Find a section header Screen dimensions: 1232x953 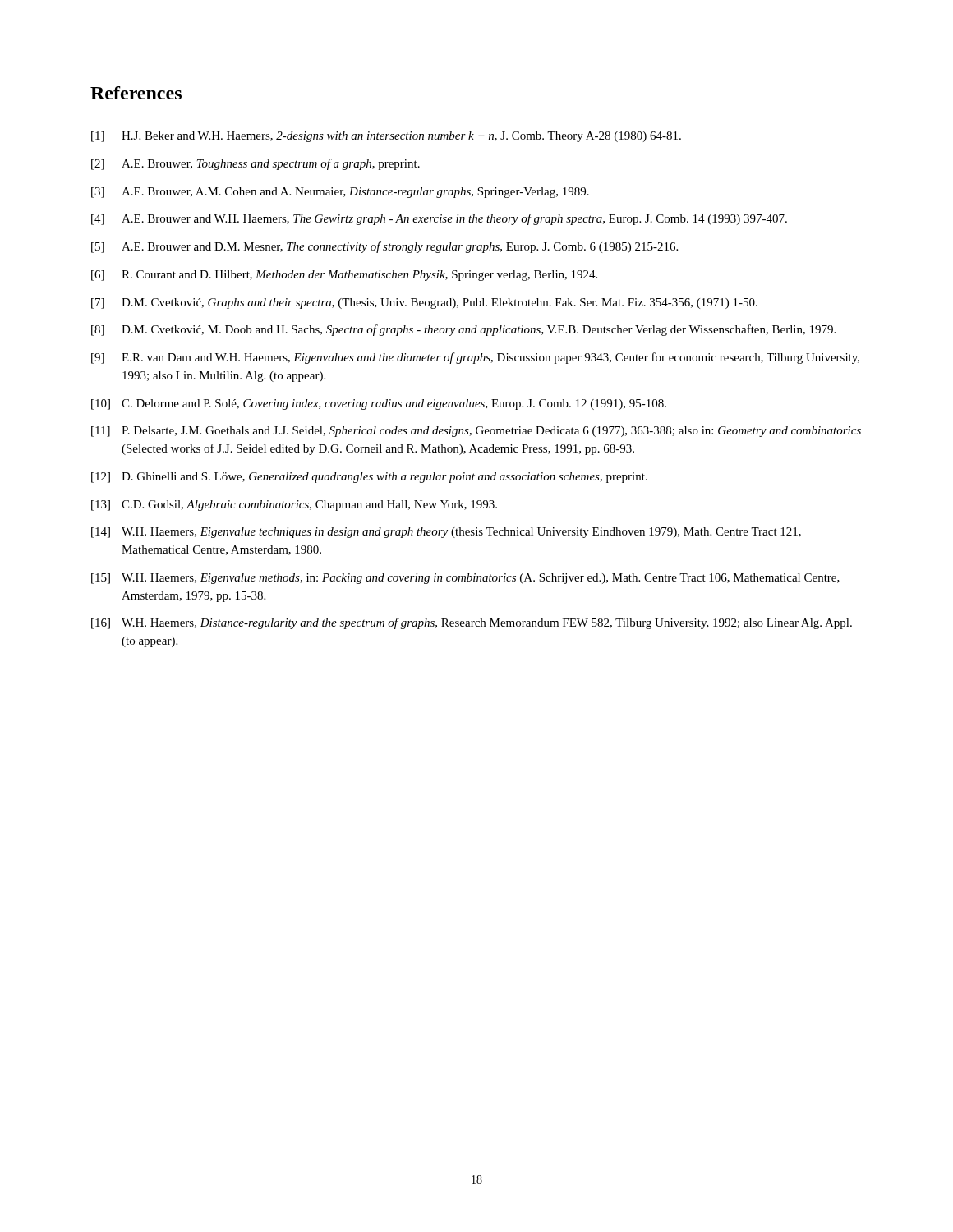coord(136,93)
